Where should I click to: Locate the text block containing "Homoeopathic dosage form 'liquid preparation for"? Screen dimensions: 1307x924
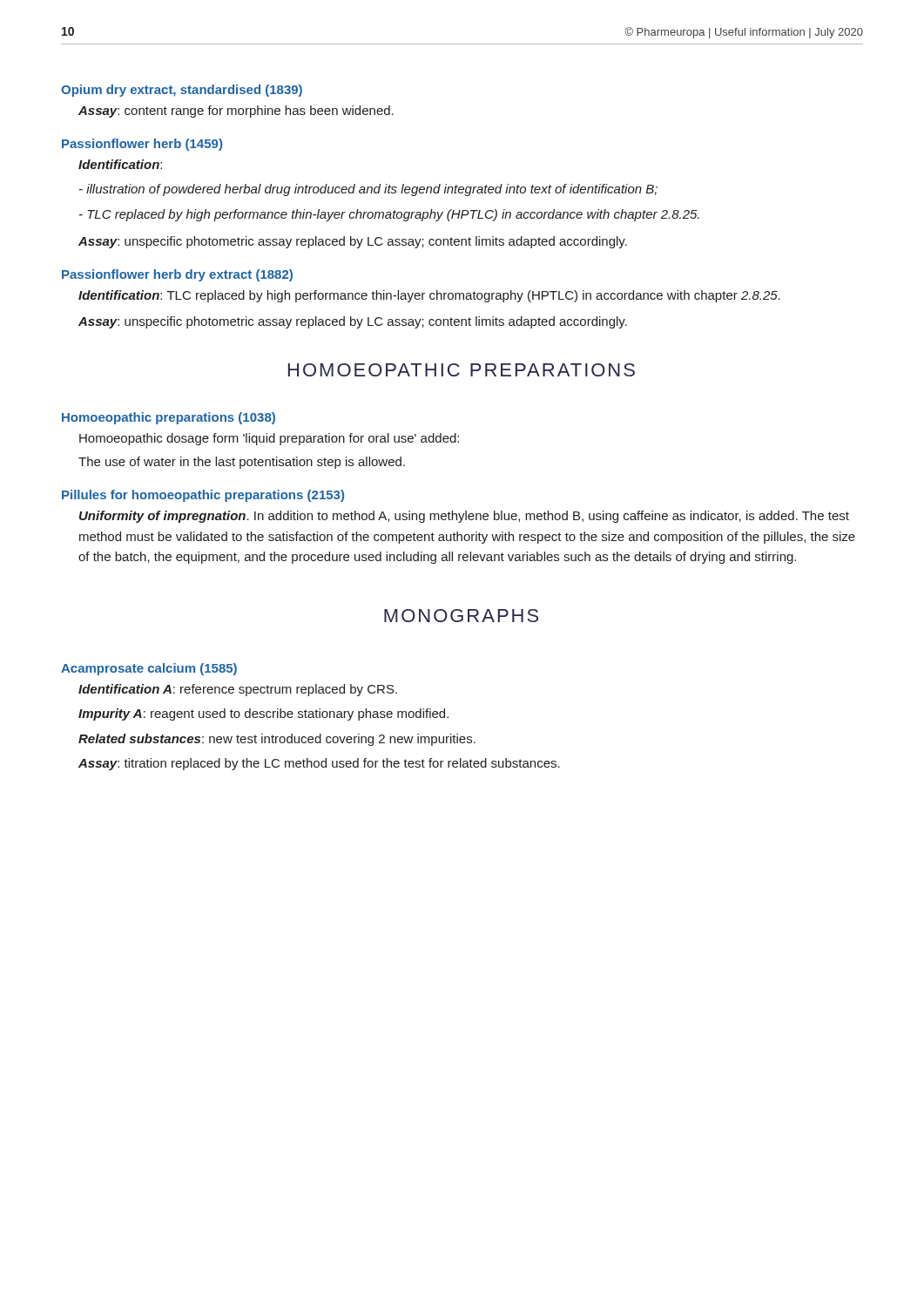coord(269,438)
